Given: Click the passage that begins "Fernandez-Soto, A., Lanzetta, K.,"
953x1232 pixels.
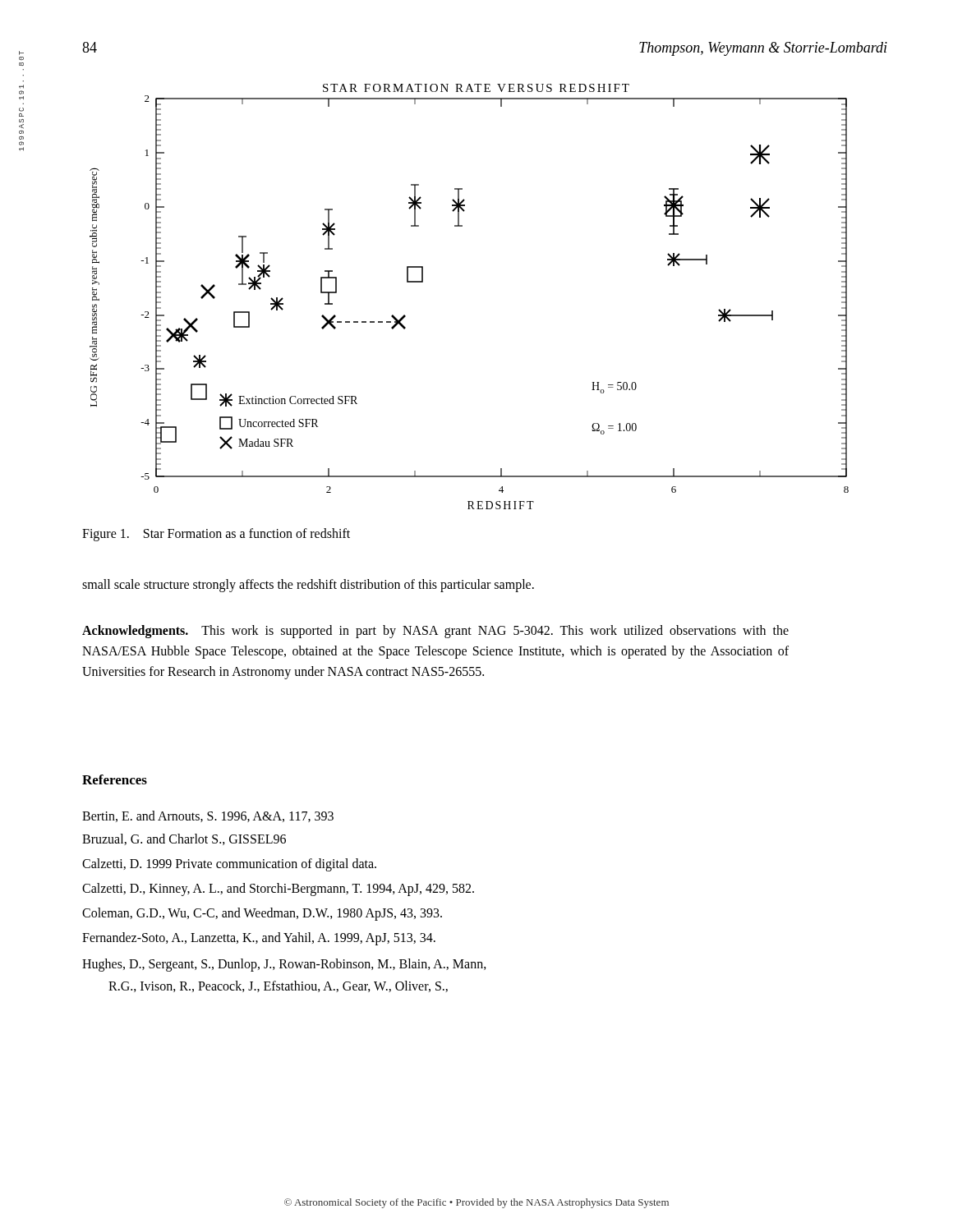Looking at the screenshot, I should pos(259,938).
